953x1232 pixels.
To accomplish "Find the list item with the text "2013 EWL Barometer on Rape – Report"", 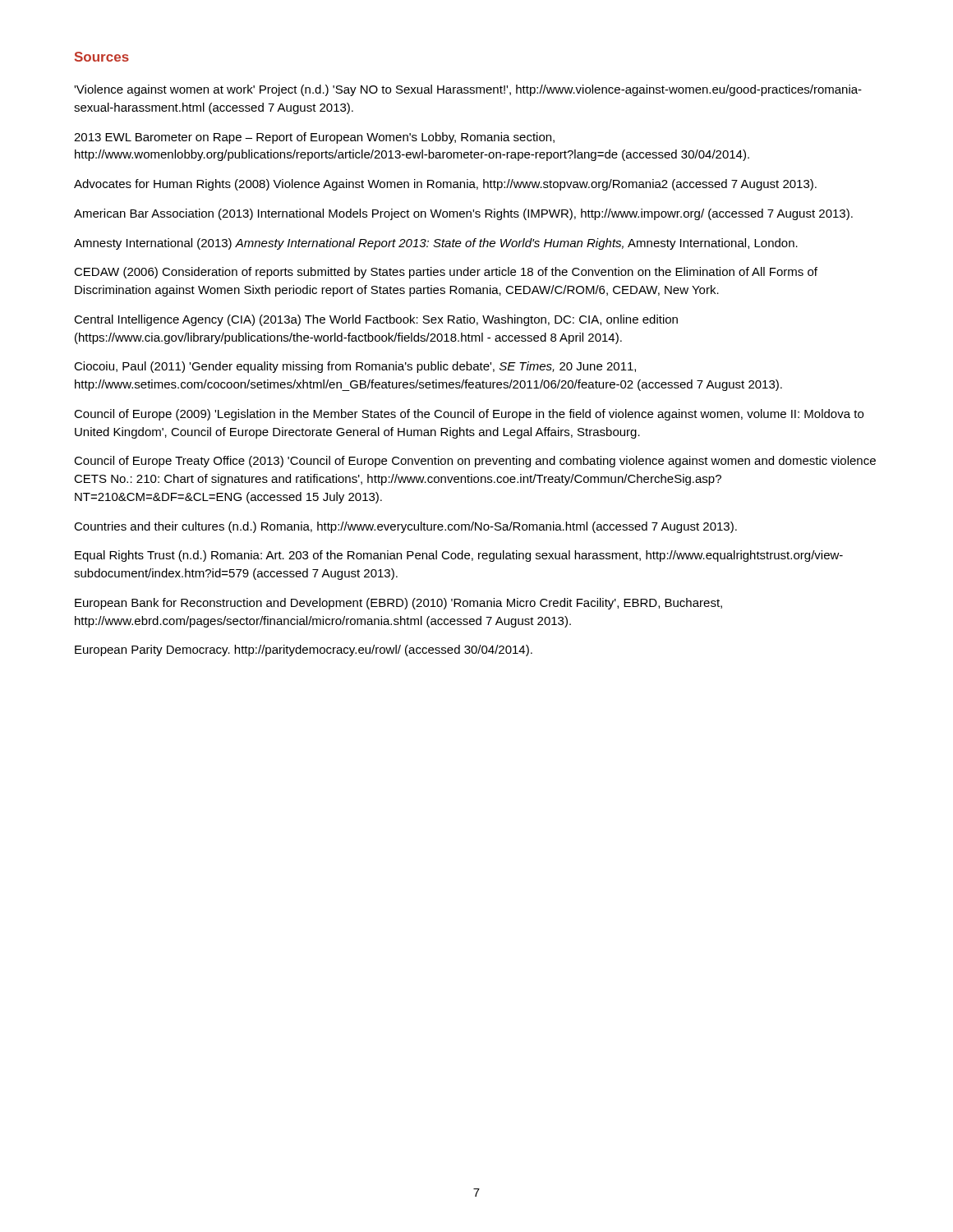I will pos(412,145).
